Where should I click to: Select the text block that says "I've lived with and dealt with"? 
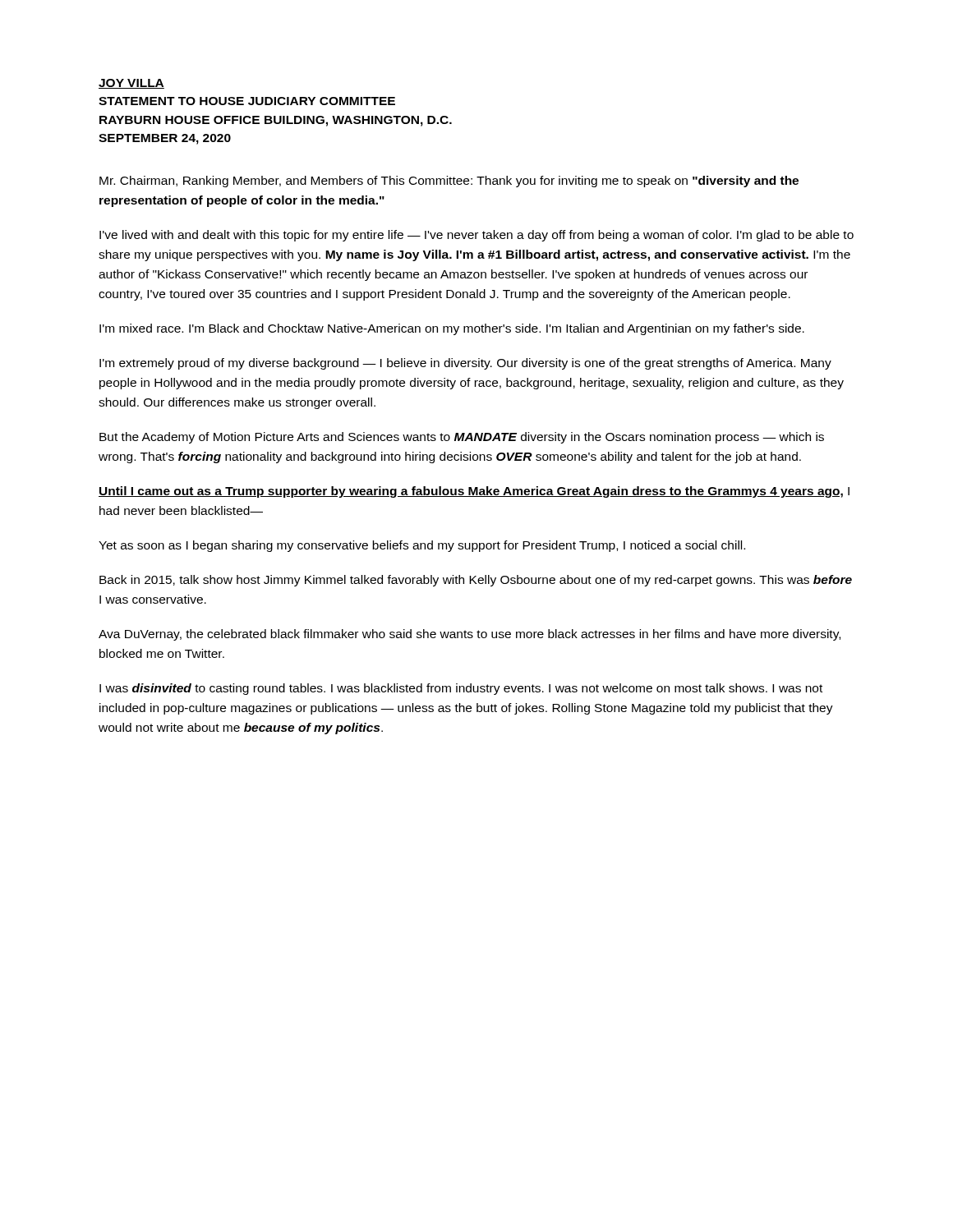pos(476,264)
